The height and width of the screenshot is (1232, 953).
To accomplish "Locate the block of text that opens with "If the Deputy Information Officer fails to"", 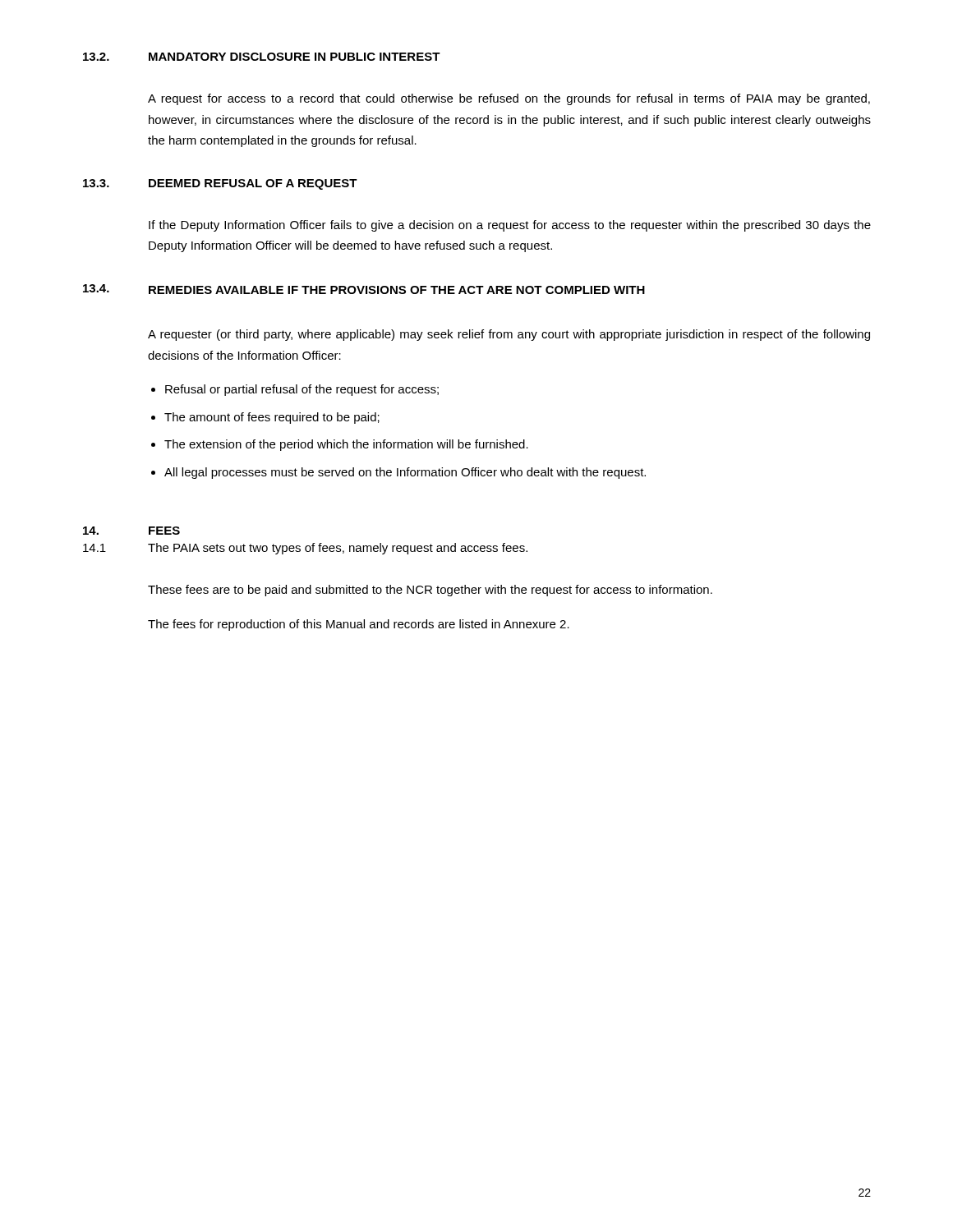I will (509, 235).
